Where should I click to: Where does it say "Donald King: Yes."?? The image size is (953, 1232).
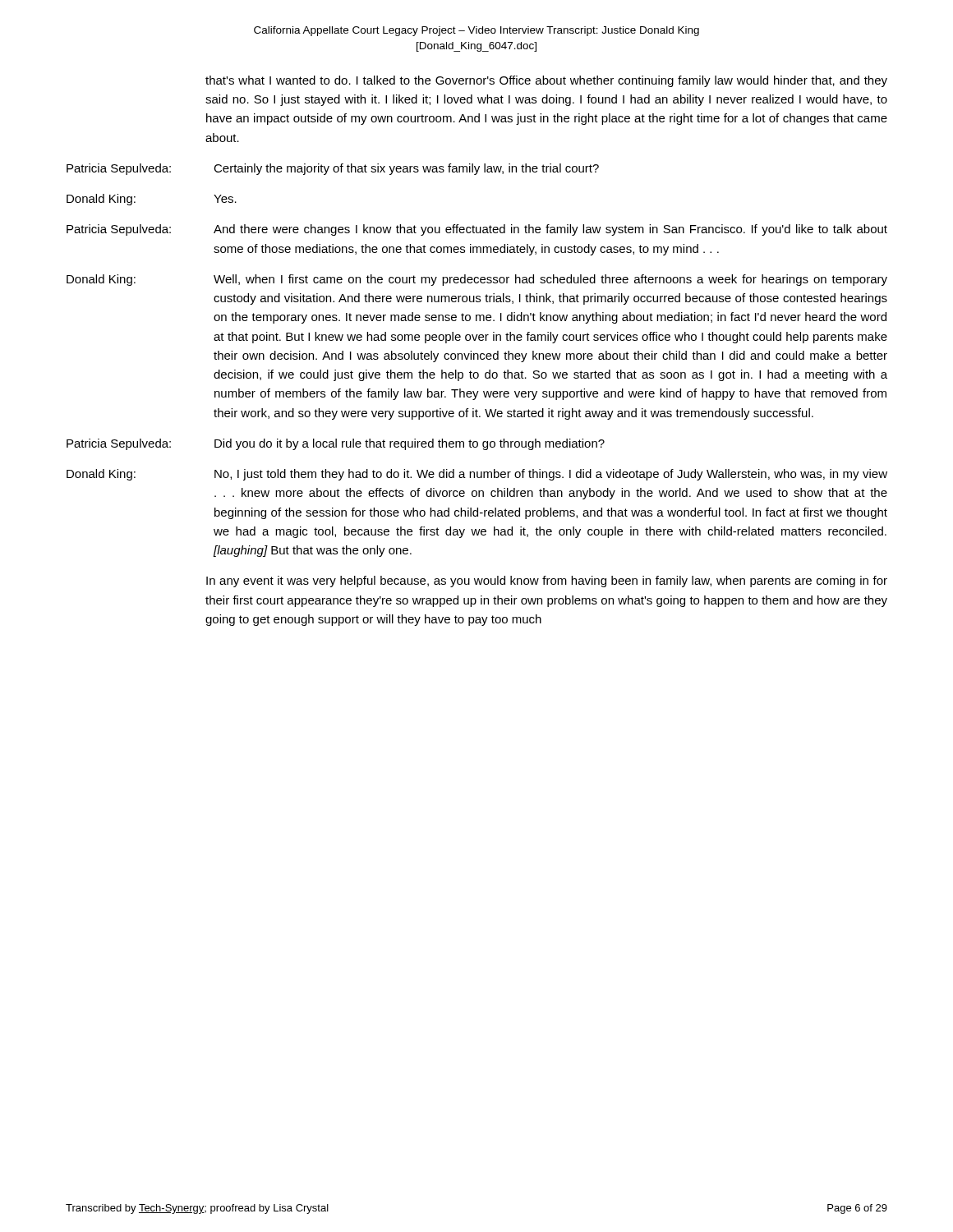(x=100, y=199)
